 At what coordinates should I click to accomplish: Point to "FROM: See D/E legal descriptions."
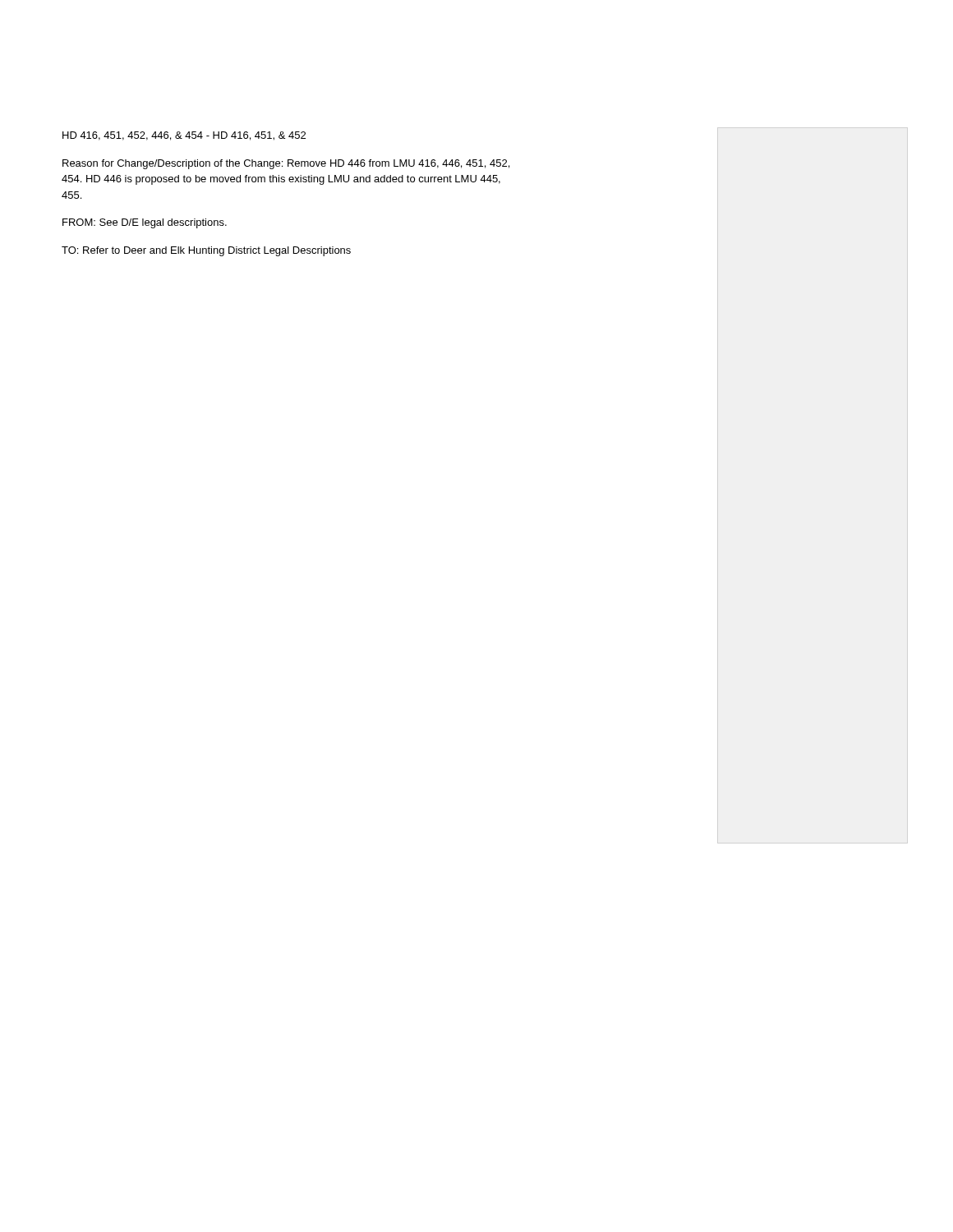[144, 222]
